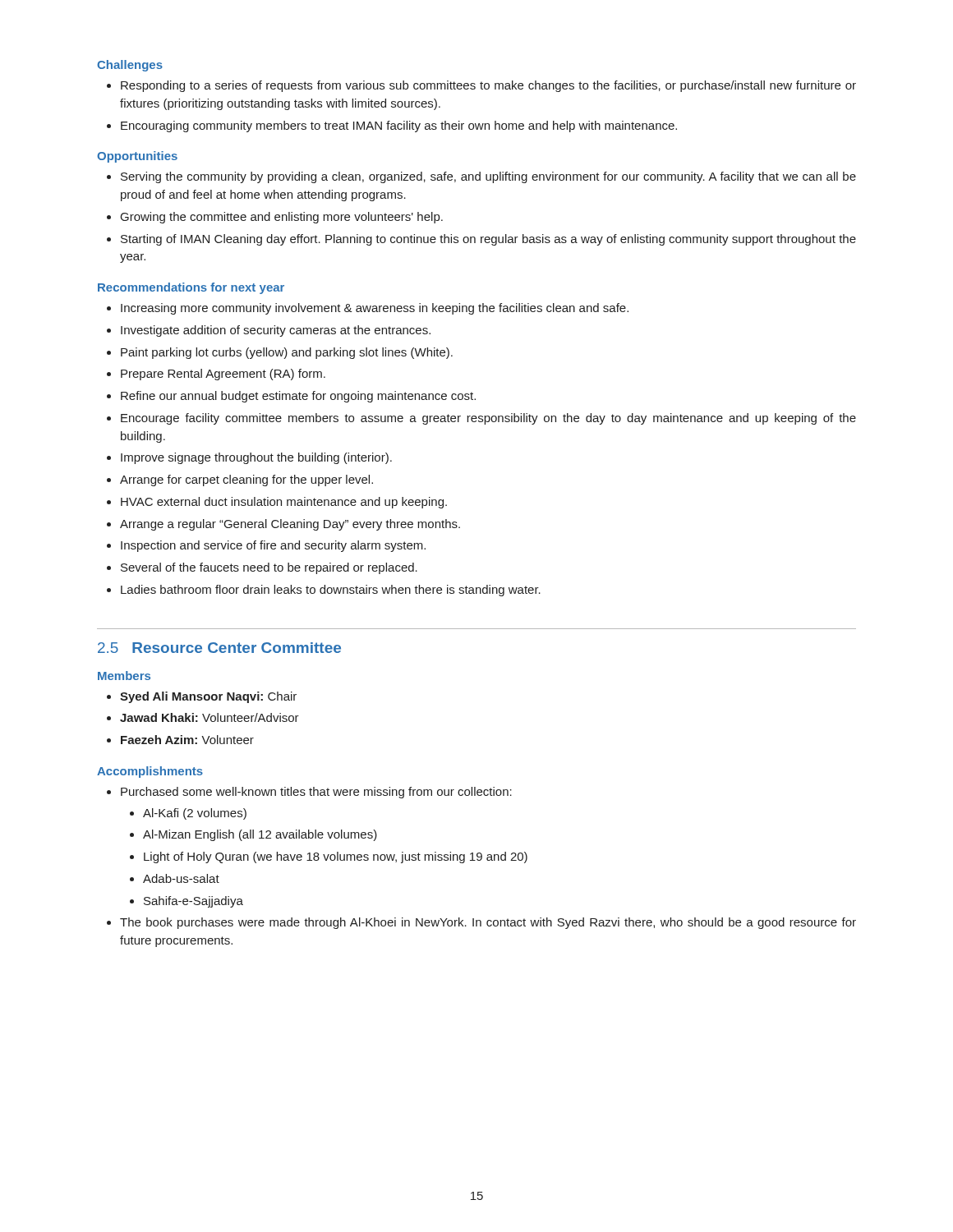Find the text starting "Syed Ali Mansoor"

(202, 697)
